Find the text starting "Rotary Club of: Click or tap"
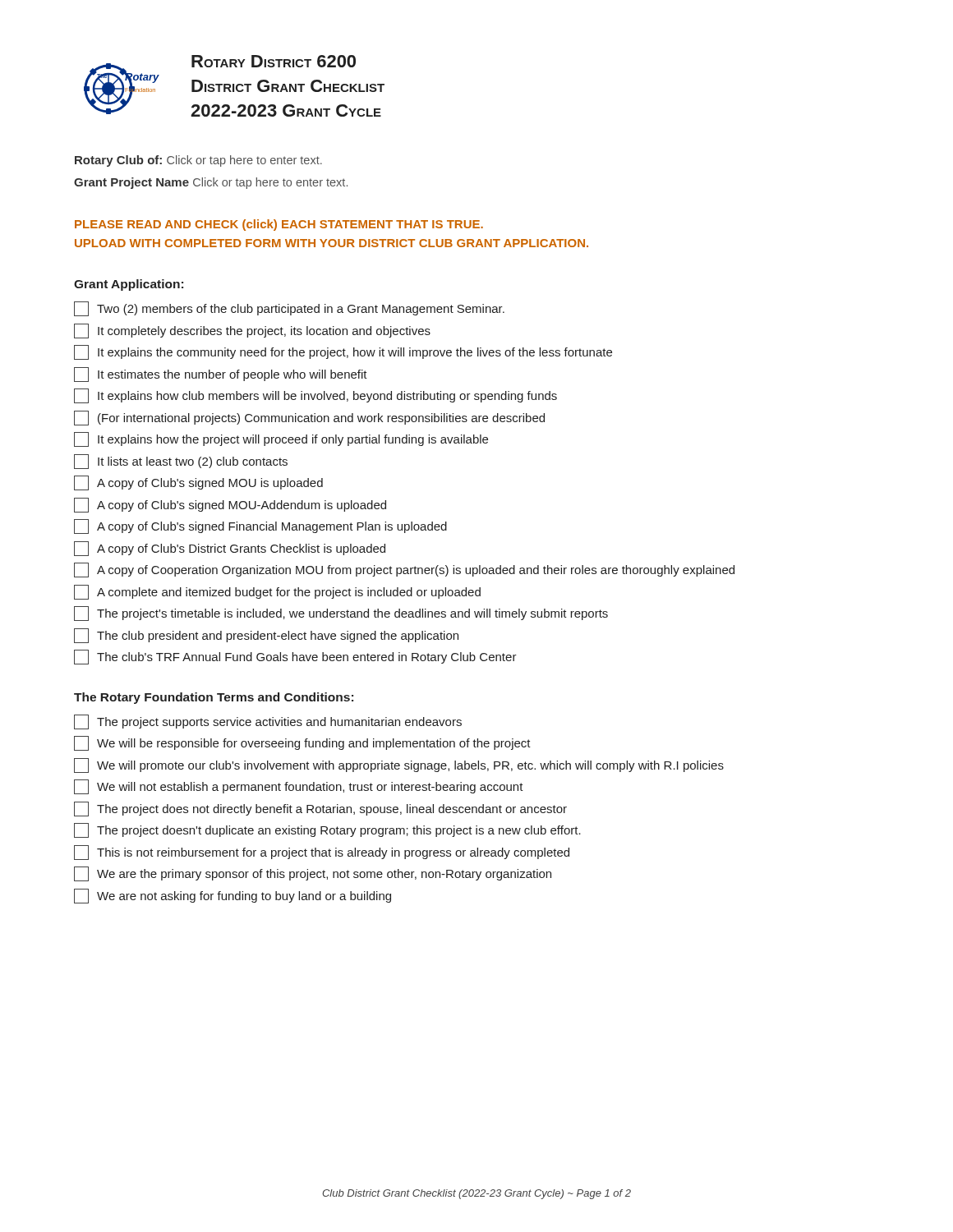 (x=198, y=160)
